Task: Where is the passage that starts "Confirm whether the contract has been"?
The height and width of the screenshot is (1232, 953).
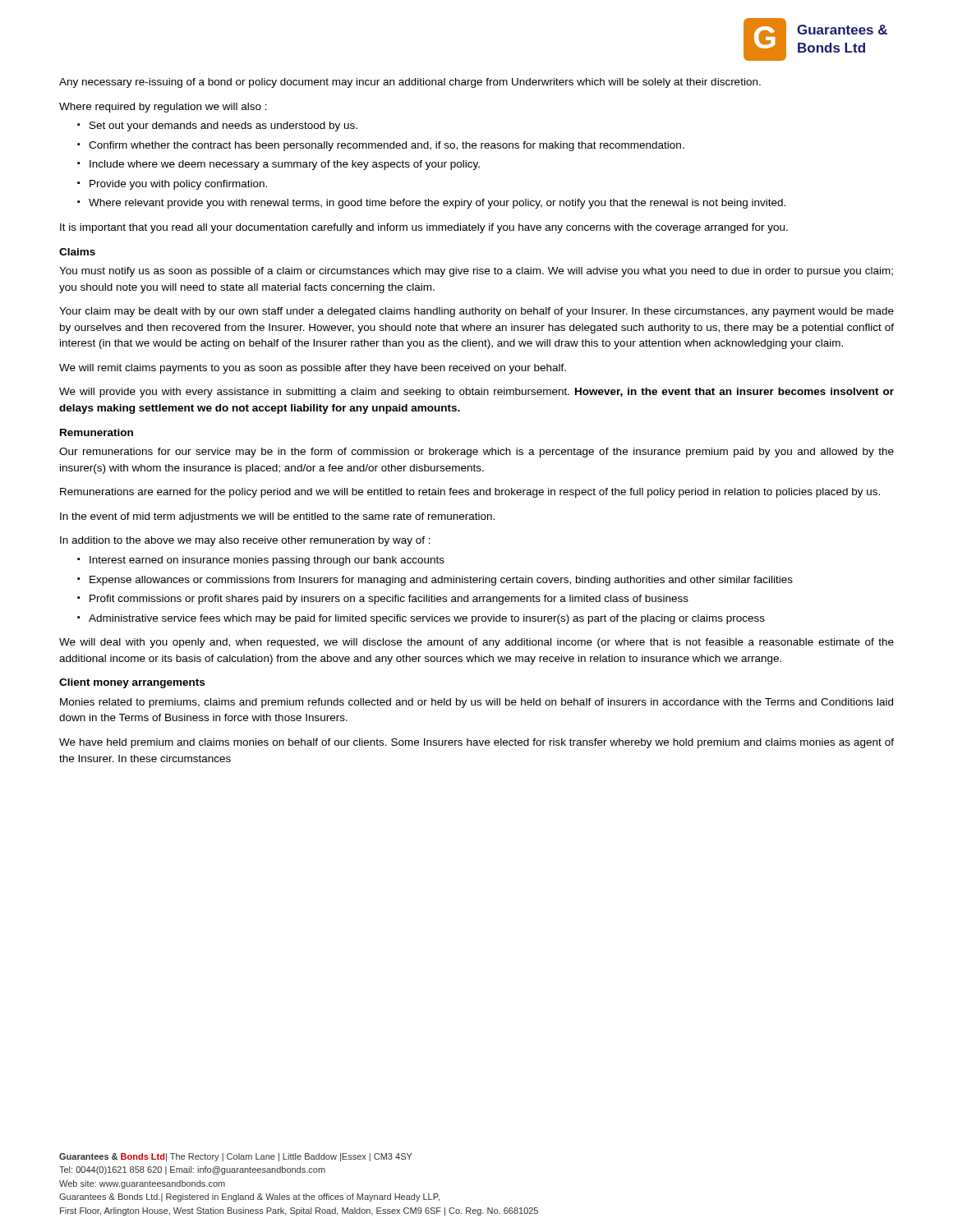Action: [x=387, y=145]
